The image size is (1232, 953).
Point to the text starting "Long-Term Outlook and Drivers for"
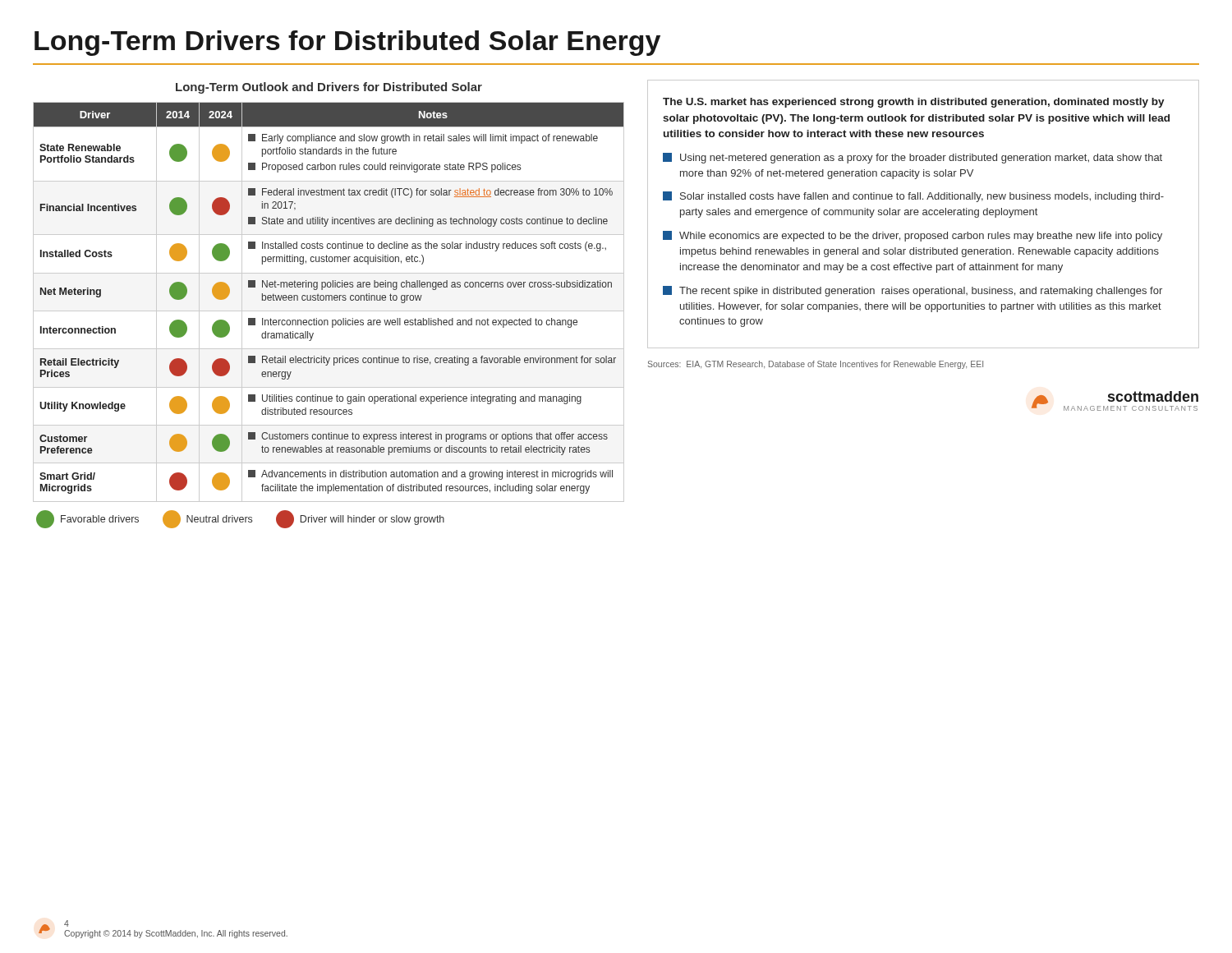pyautogui.click(x=329, y=87)
